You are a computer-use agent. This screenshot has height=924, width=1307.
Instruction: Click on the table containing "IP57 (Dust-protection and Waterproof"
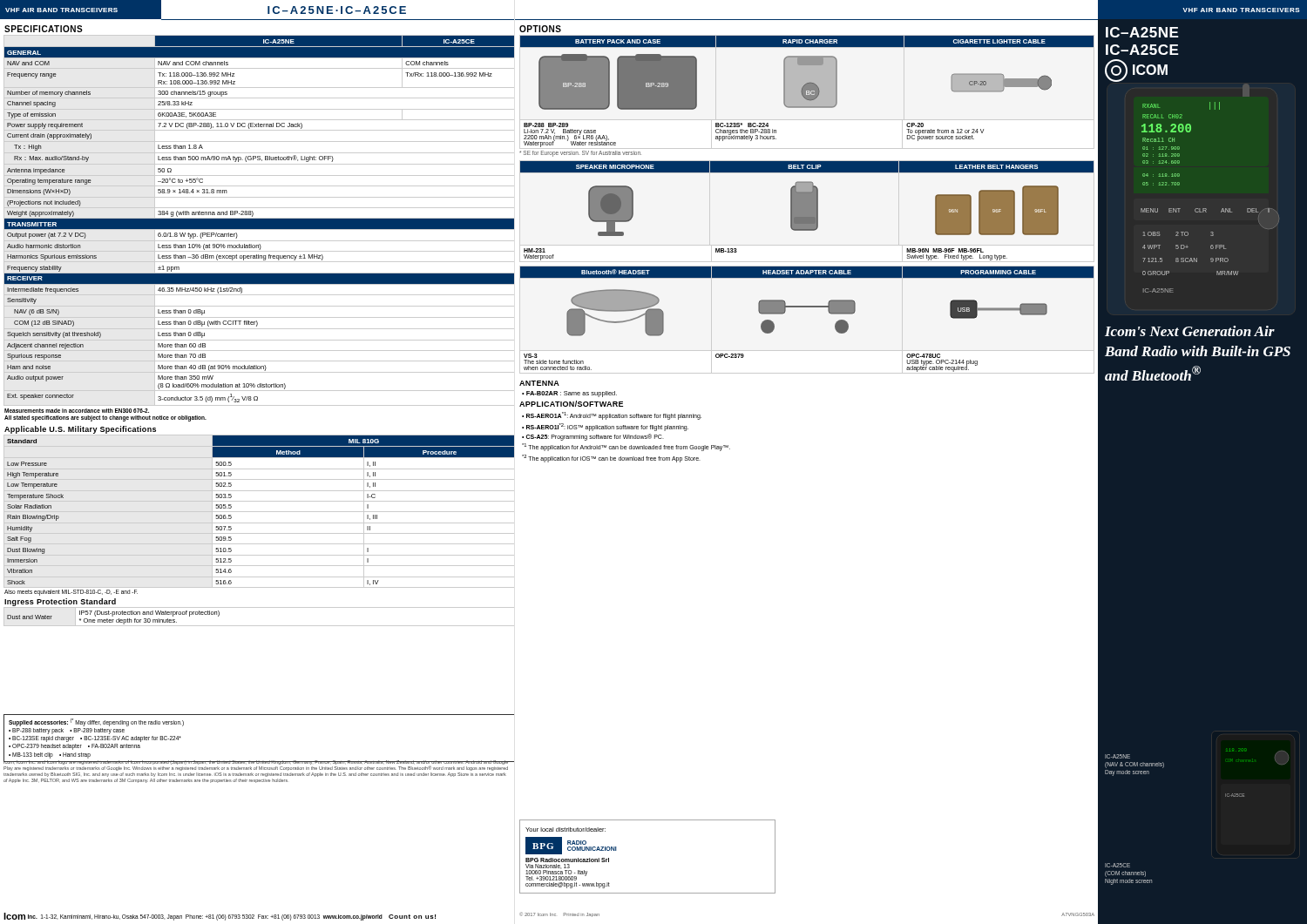coord(257,617)
